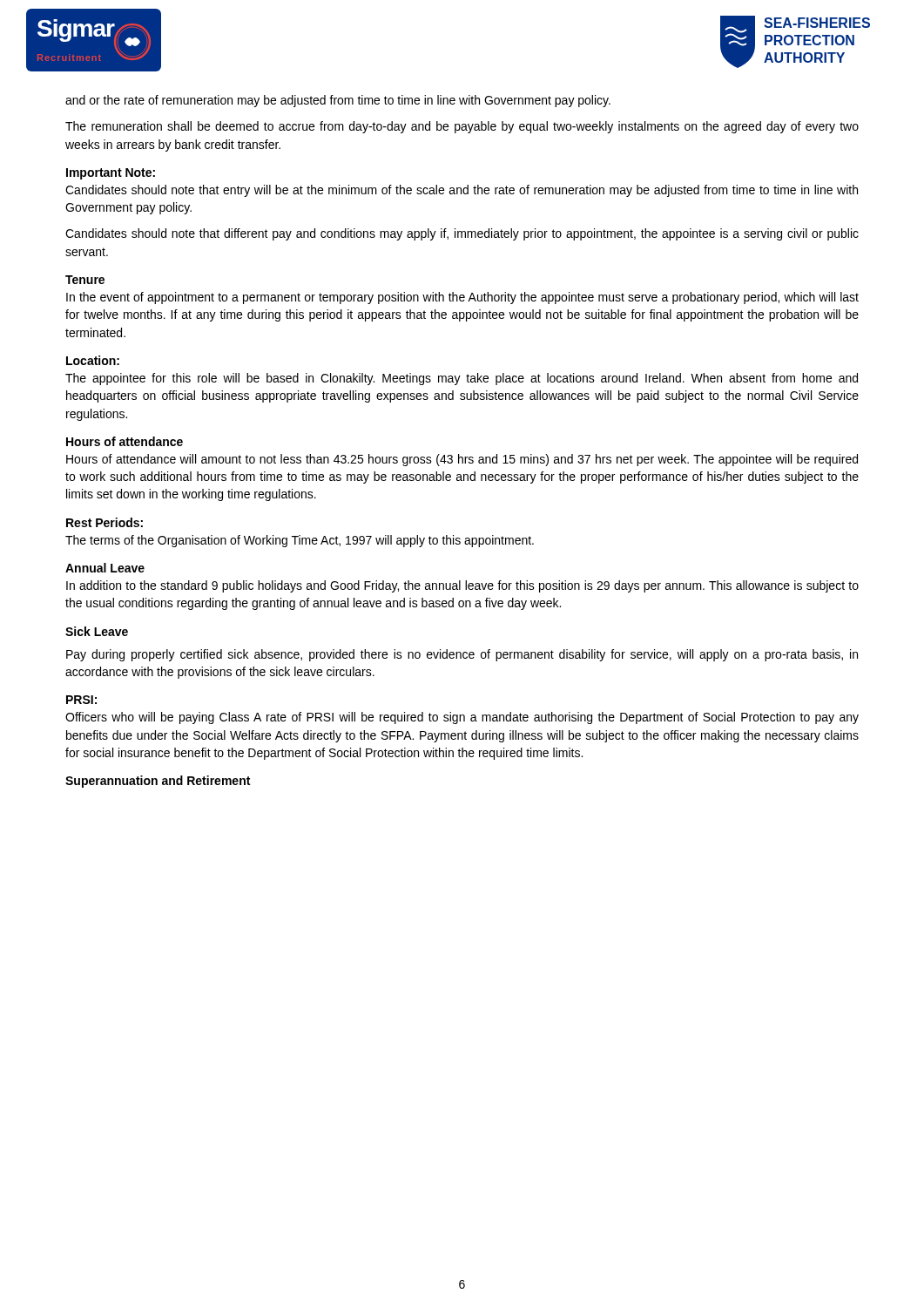This screenshot has height=1307, width=924.
Task: Find the block on this page that starts "The terms of the Organisation of"
Action: coord(300,540)
